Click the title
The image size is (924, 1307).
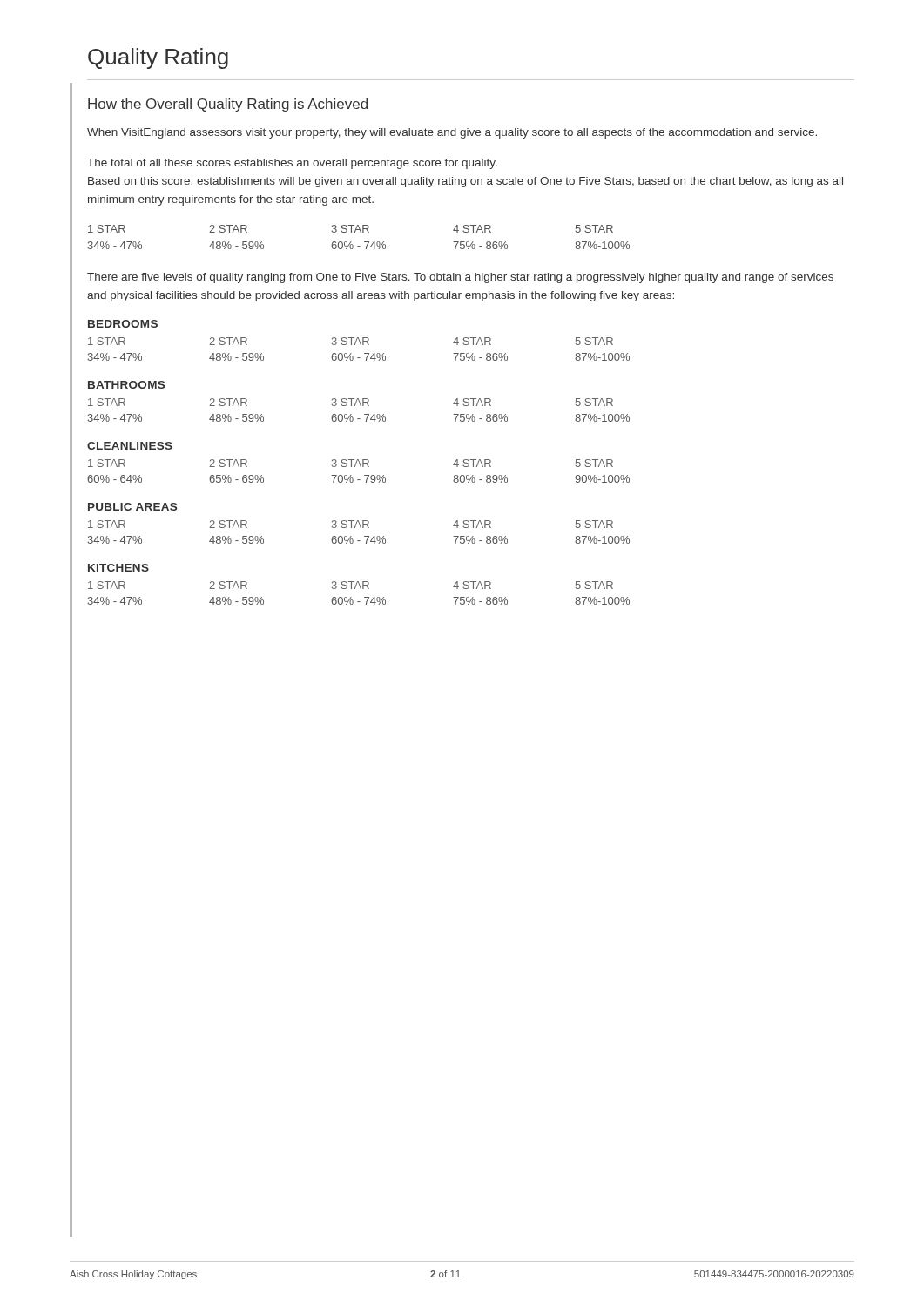tap(471, 62)
